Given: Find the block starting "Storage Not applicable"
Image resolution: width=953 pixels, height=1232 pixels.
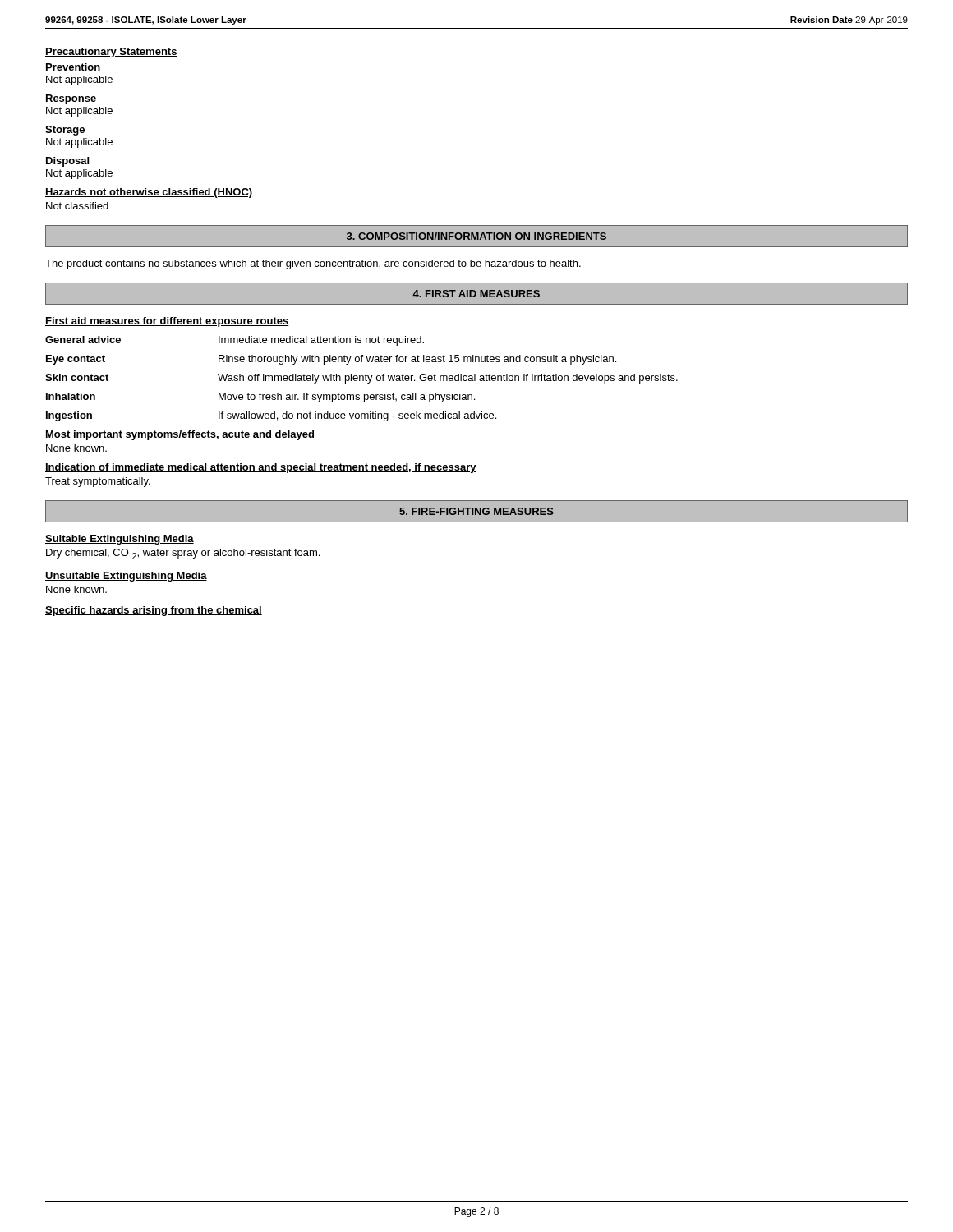Looking at the screenshot, I should coord(65,131).
